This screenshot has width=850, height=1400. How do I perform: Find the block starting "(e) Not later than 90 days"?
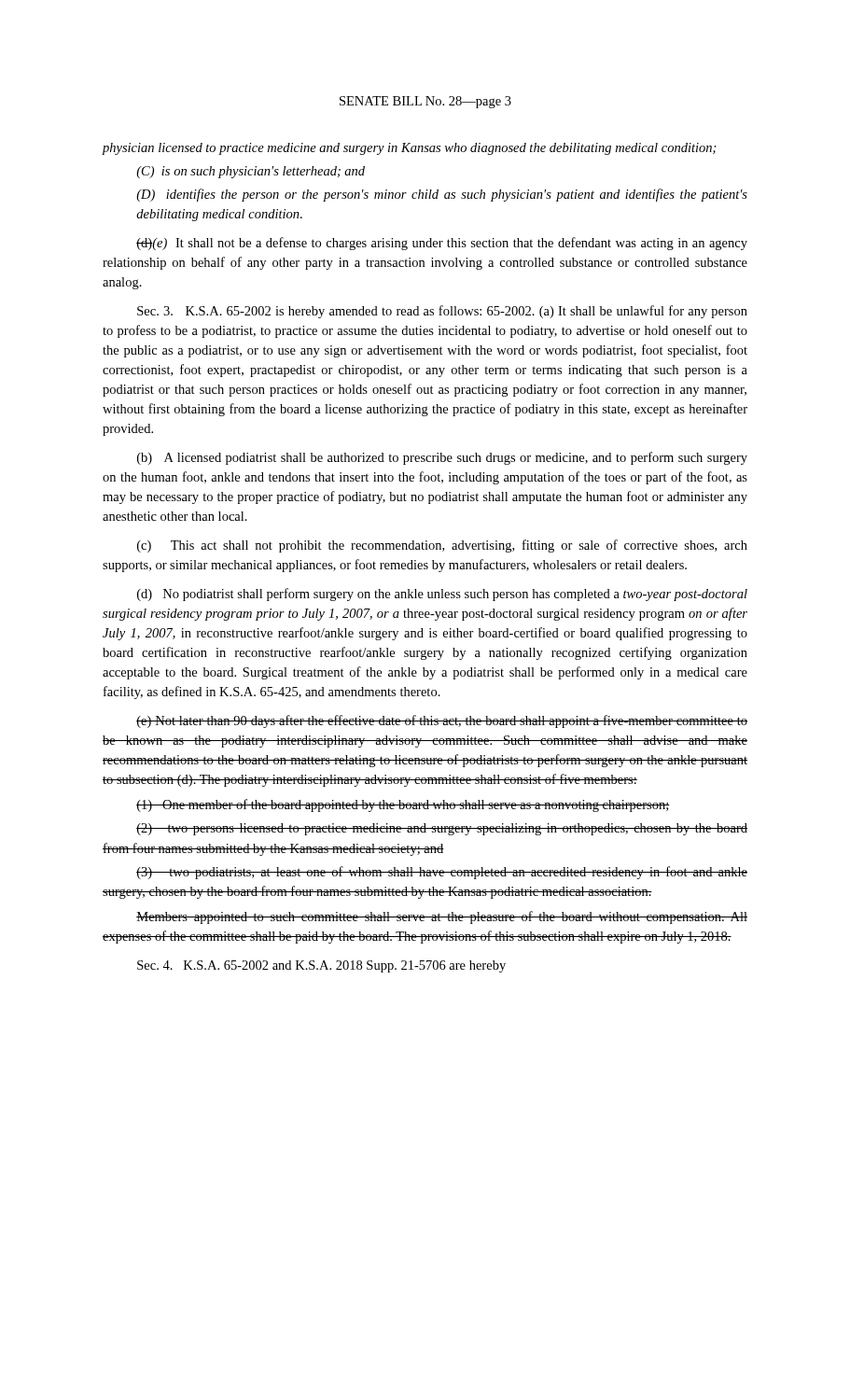[x=425, y=751]
